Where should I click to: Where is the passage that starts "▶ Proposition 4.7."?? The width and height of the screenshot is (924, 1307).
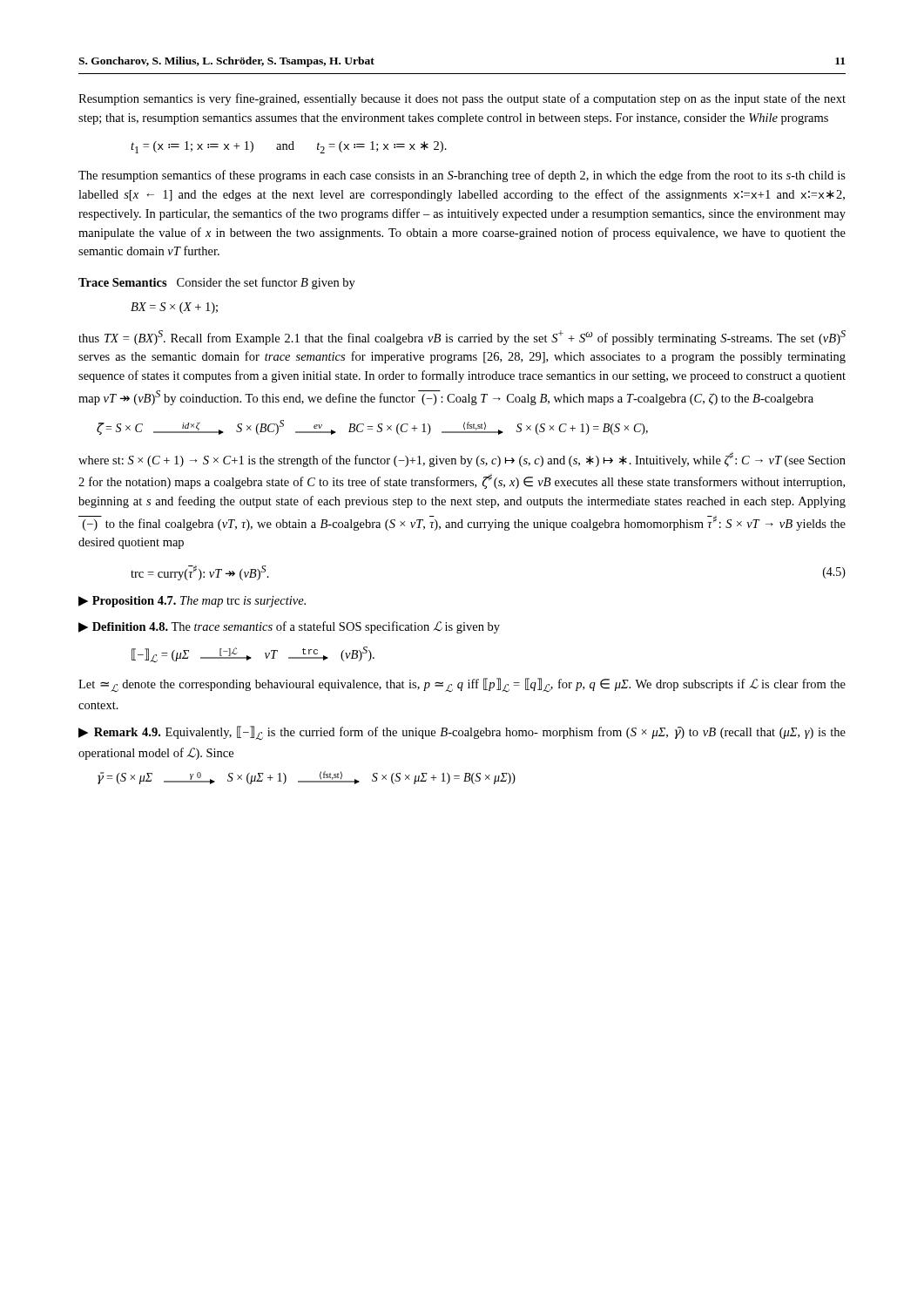(193, 601)
